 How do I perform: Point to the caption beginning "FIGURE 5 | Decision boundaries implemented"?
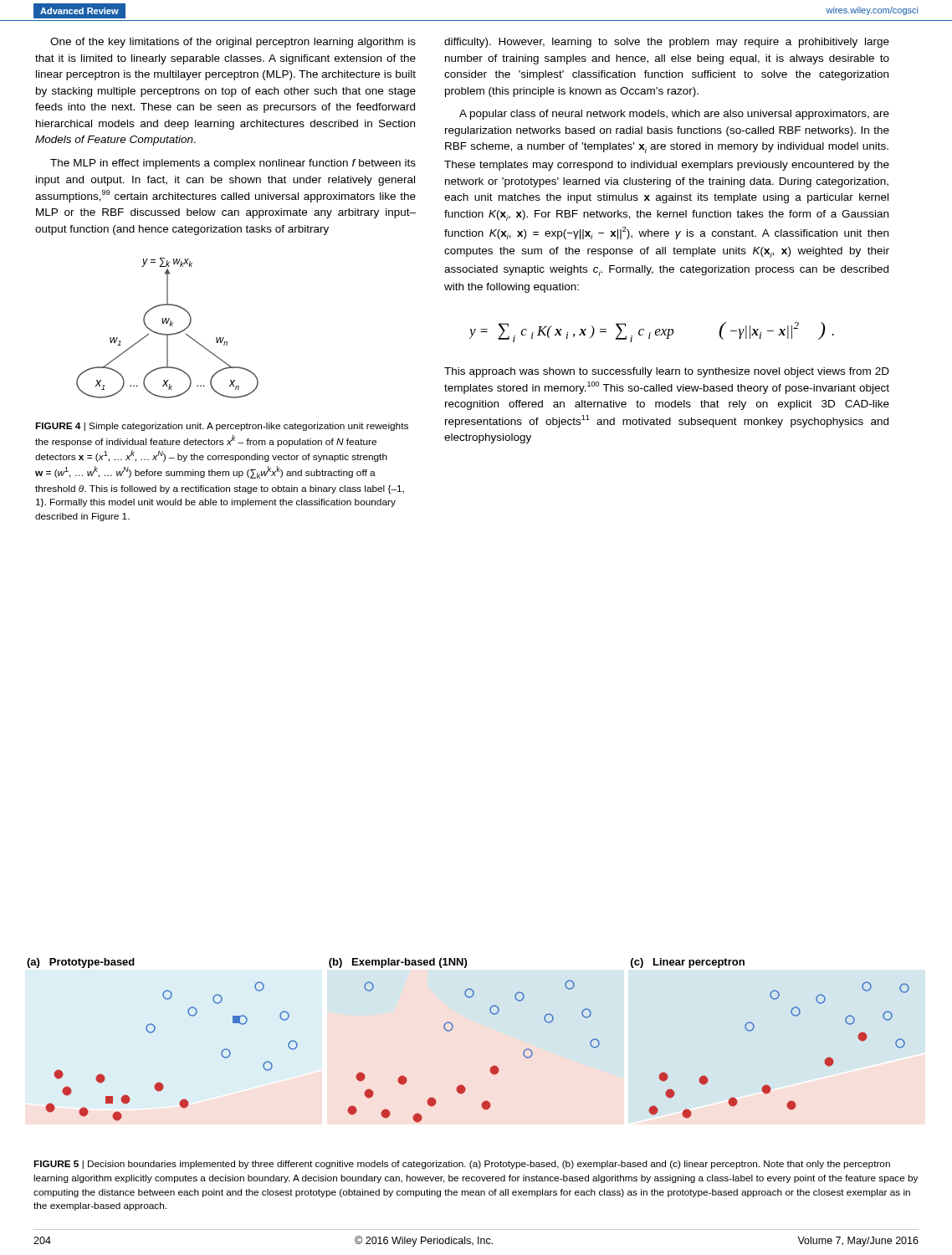[476, 1185]
